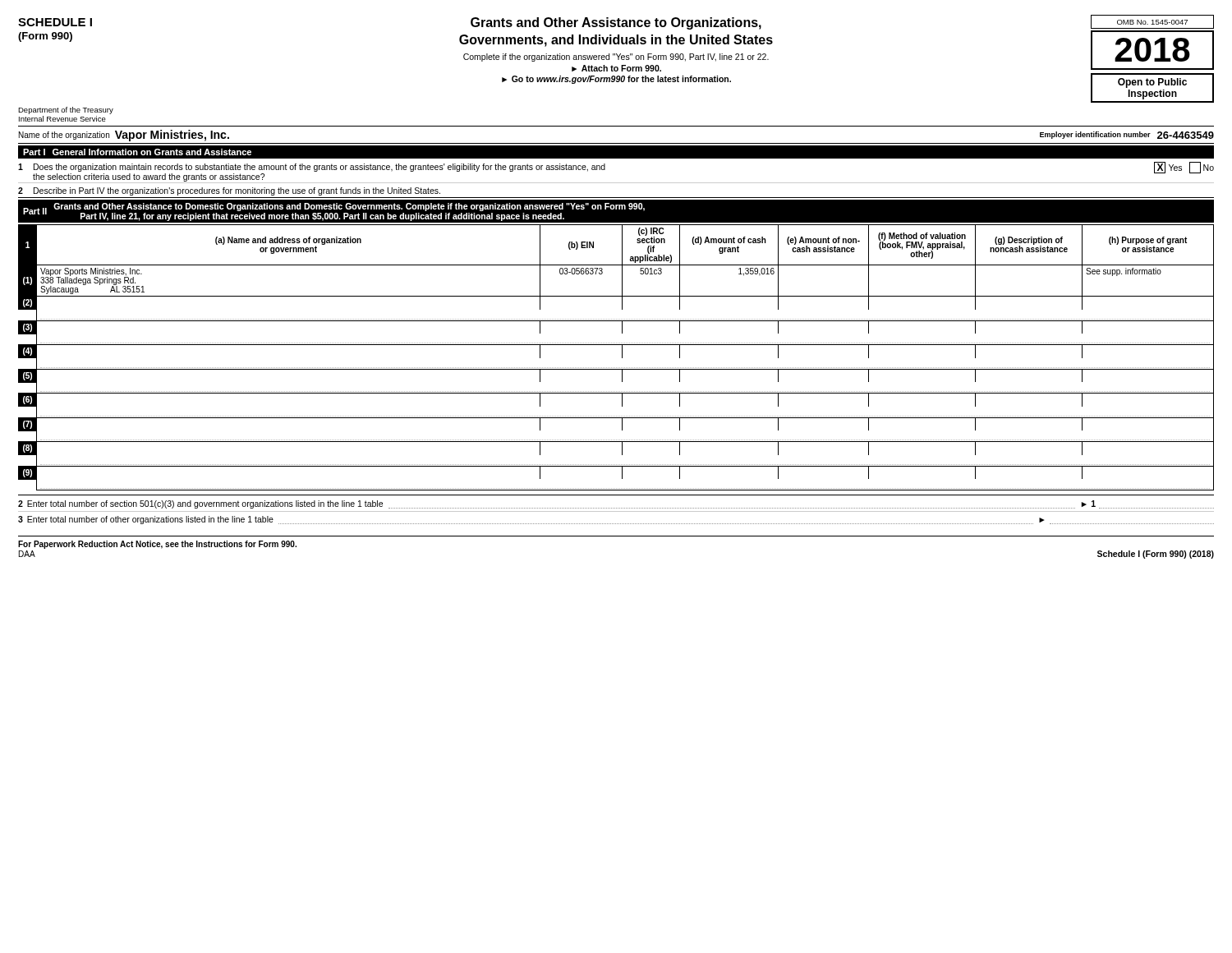1232x953 pixels.
Task: Locate the text block that reads "1 Does the organization maintain records"
Action: (x=616, y=172)
